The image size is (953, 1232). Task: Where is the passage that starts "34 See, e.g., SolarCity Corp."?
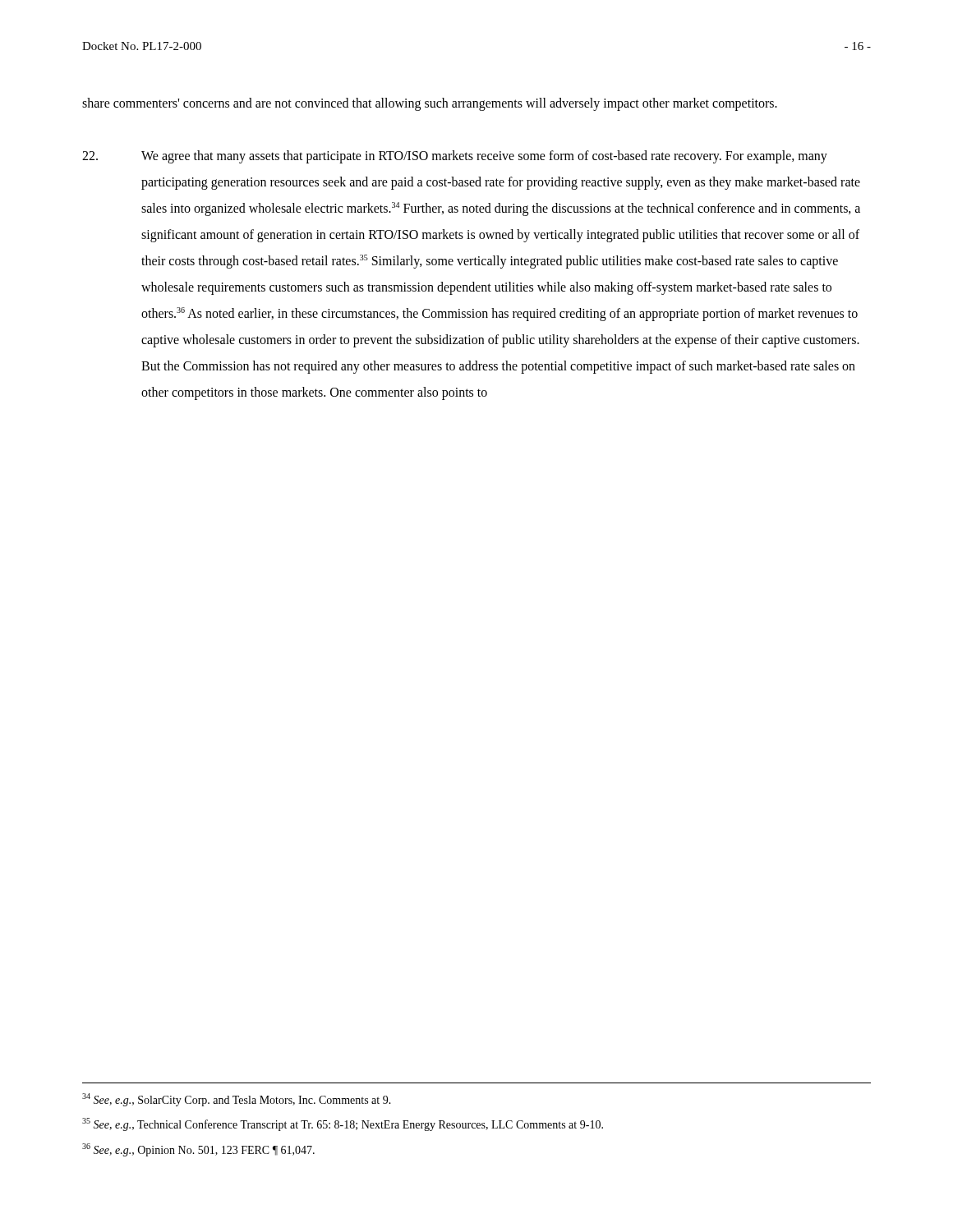coord(237,1099)
